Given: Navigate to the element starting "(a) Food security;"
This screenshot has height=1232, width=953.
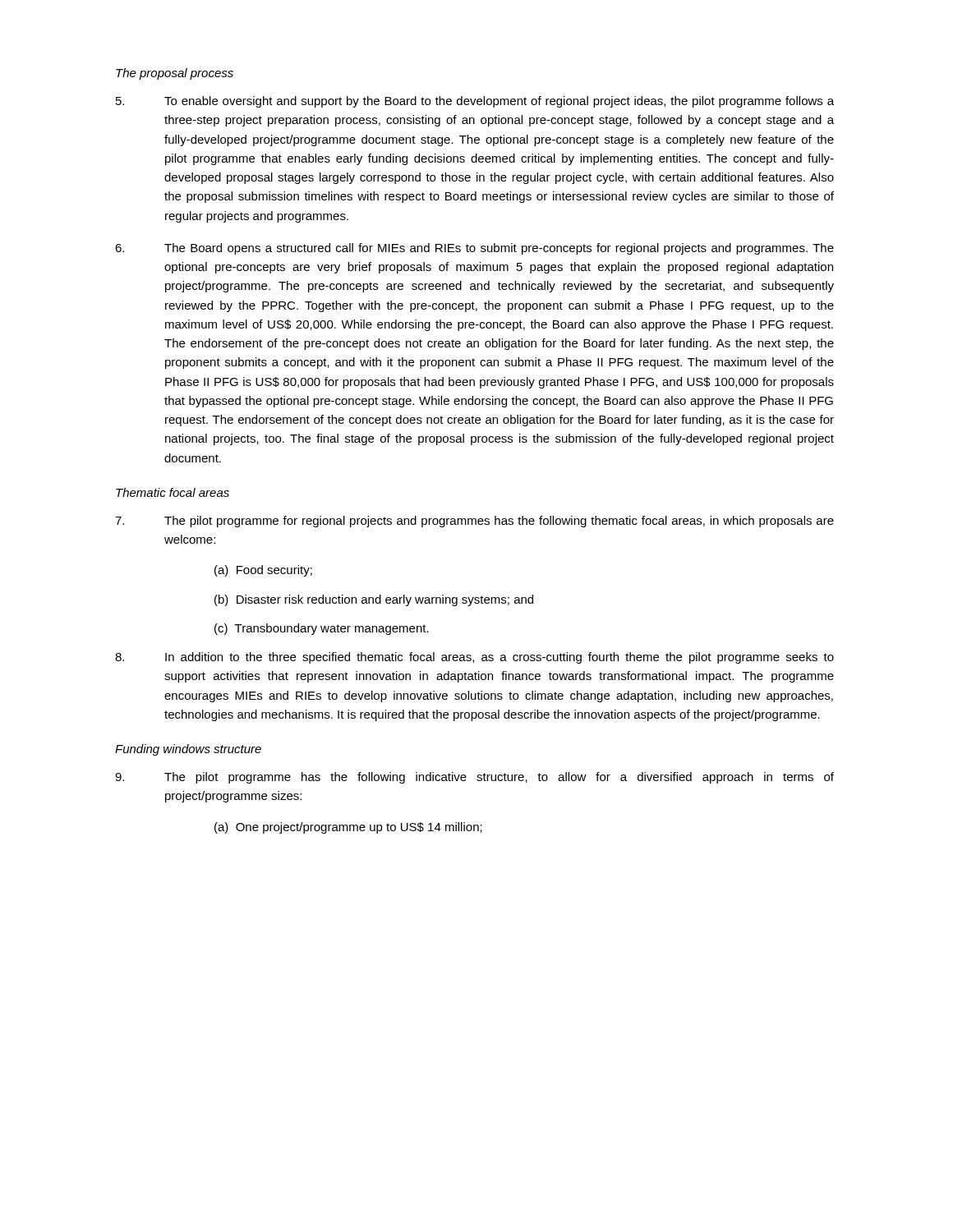Looking at the screenshot, I should [x=263, y=570].
